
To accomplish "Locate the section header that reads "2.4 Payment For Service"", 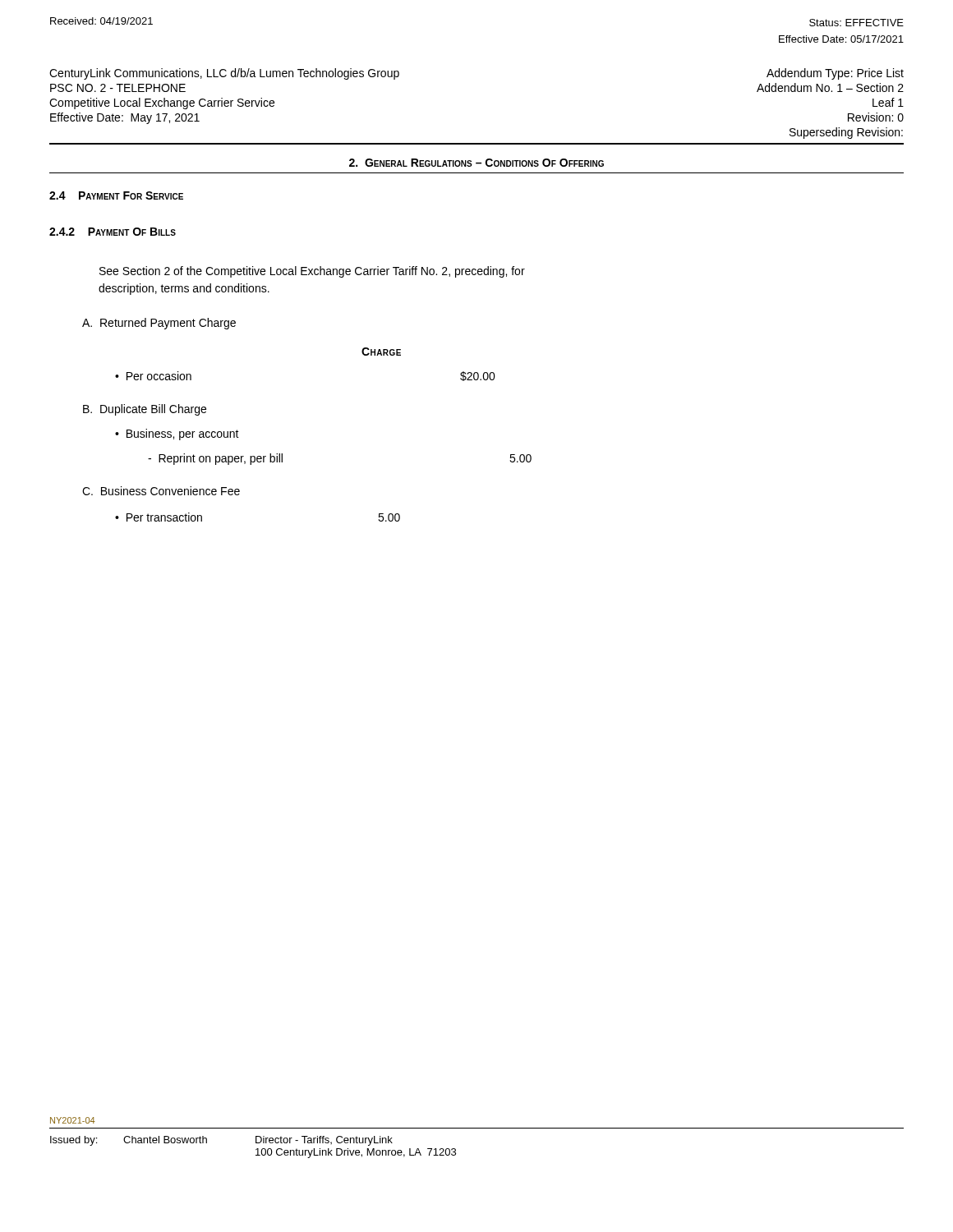I will pyautogui.click(x=116, y=195).
